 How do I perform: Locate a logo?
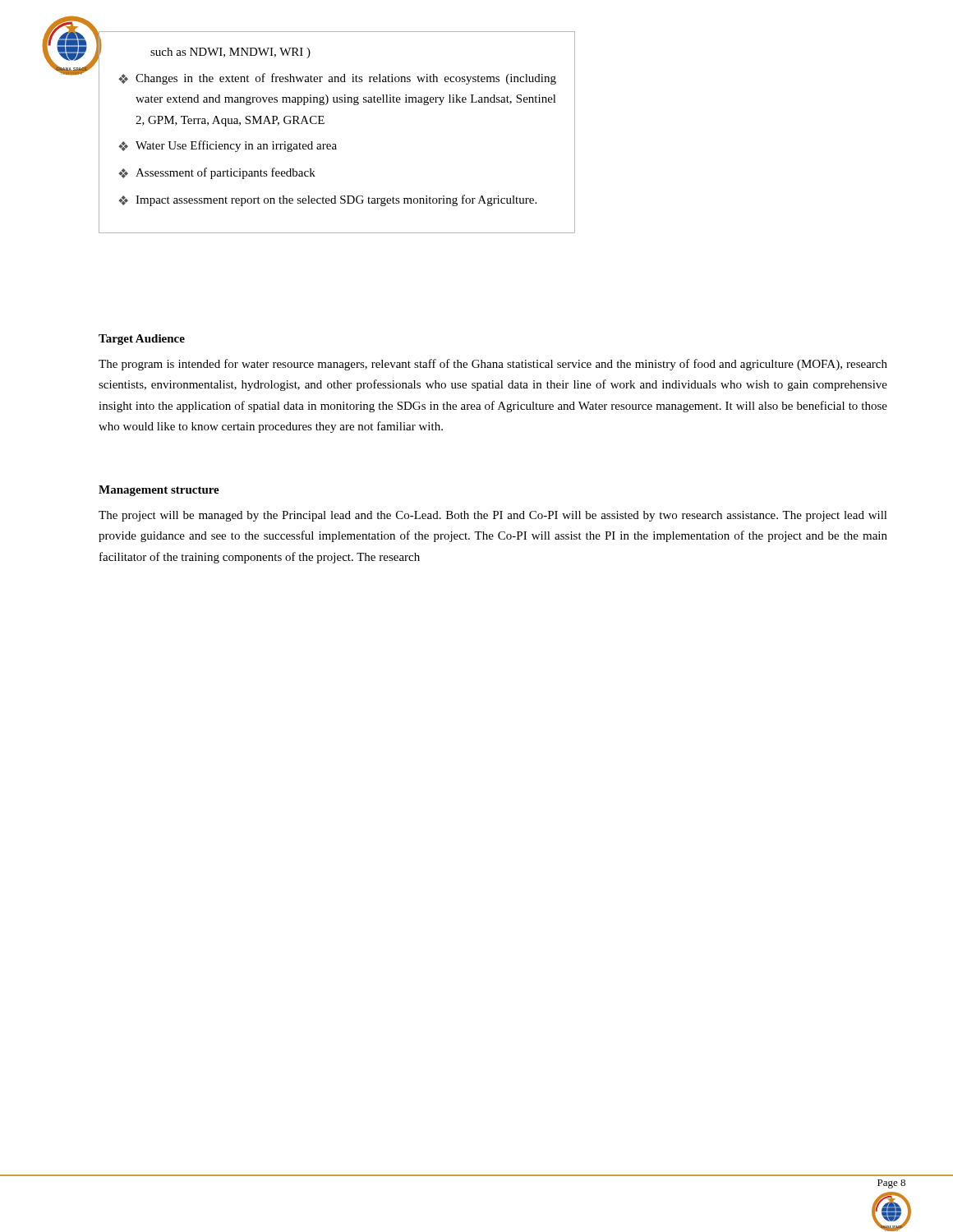[x=72, y=47]
